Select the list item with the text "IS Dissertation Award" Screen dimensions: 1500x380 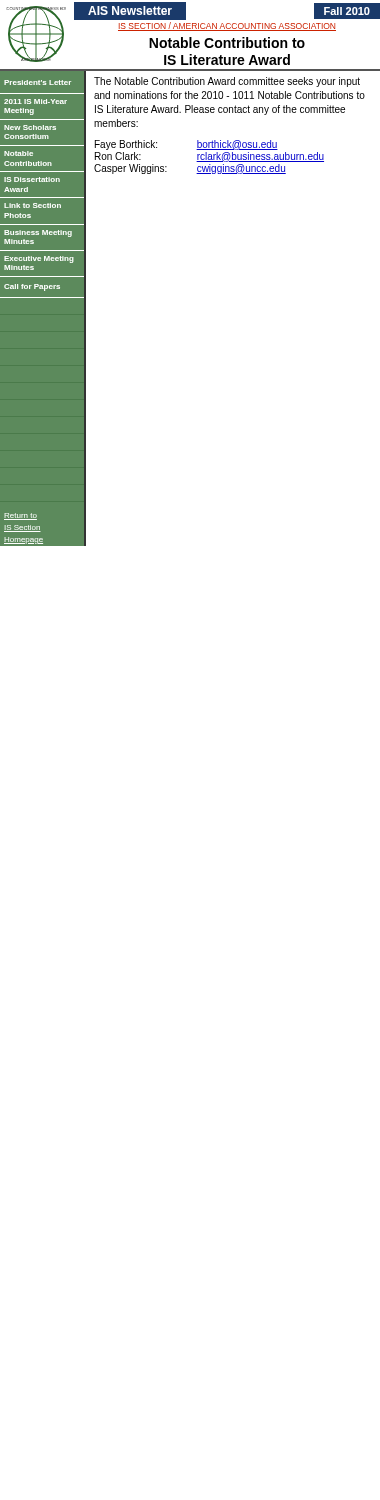(32, 184)
